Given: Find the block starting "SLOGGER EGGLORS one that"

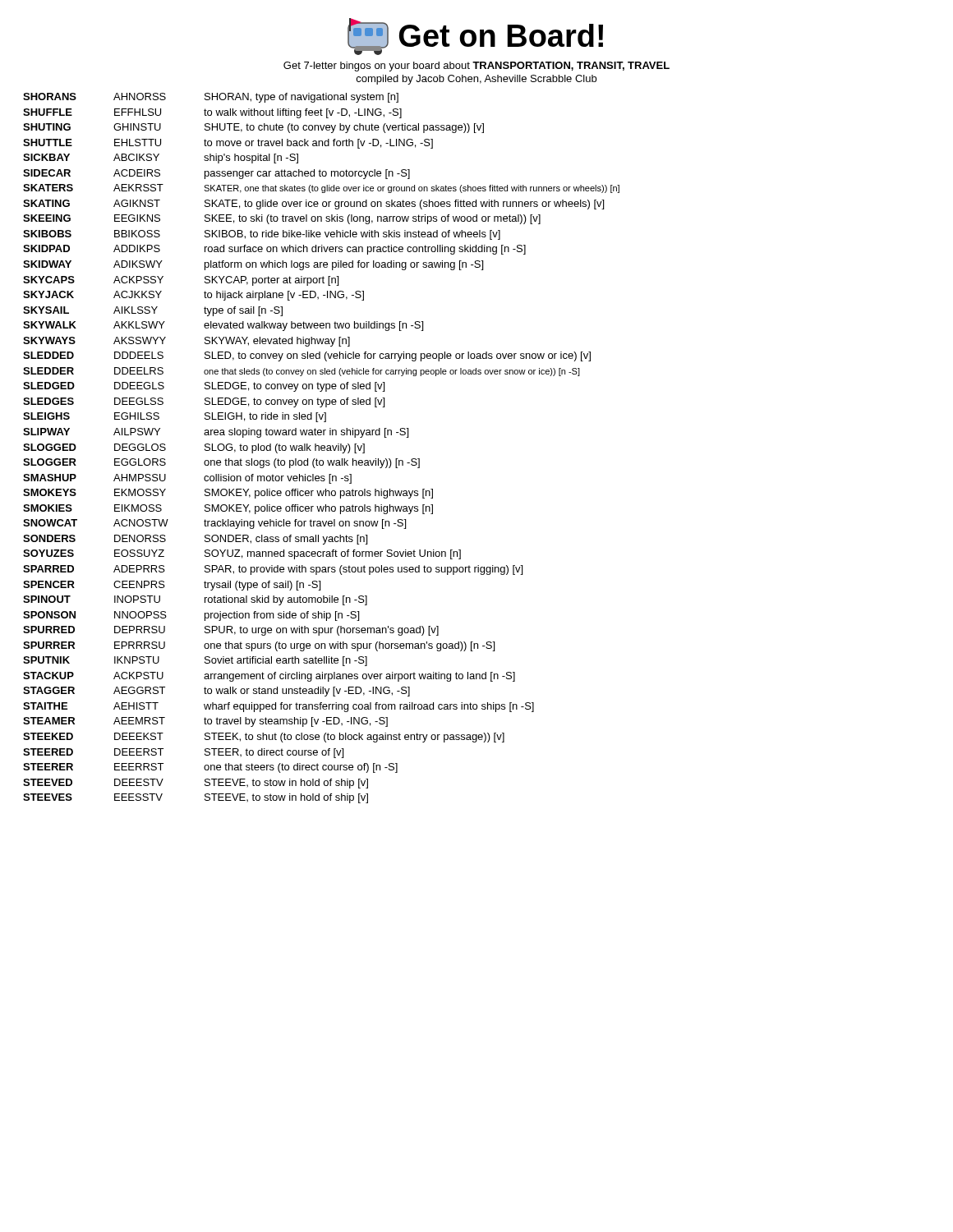Looking at the screenshot, I should point(221,463).
